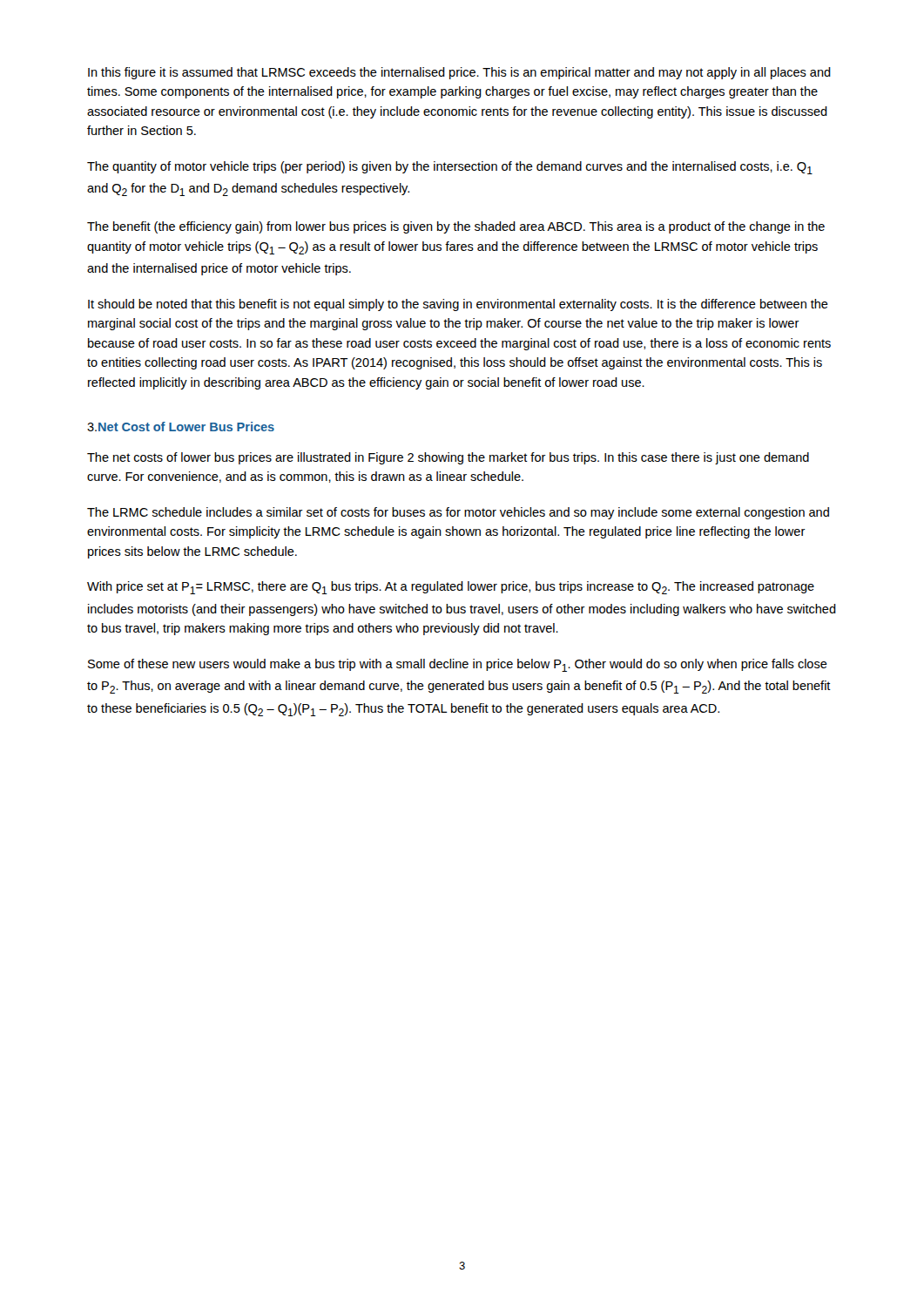Select the text block starting "The benefit (the efficiency gain) from lower bus"
The width and height of the screenshot is (924, 1307).
(462, 248)
